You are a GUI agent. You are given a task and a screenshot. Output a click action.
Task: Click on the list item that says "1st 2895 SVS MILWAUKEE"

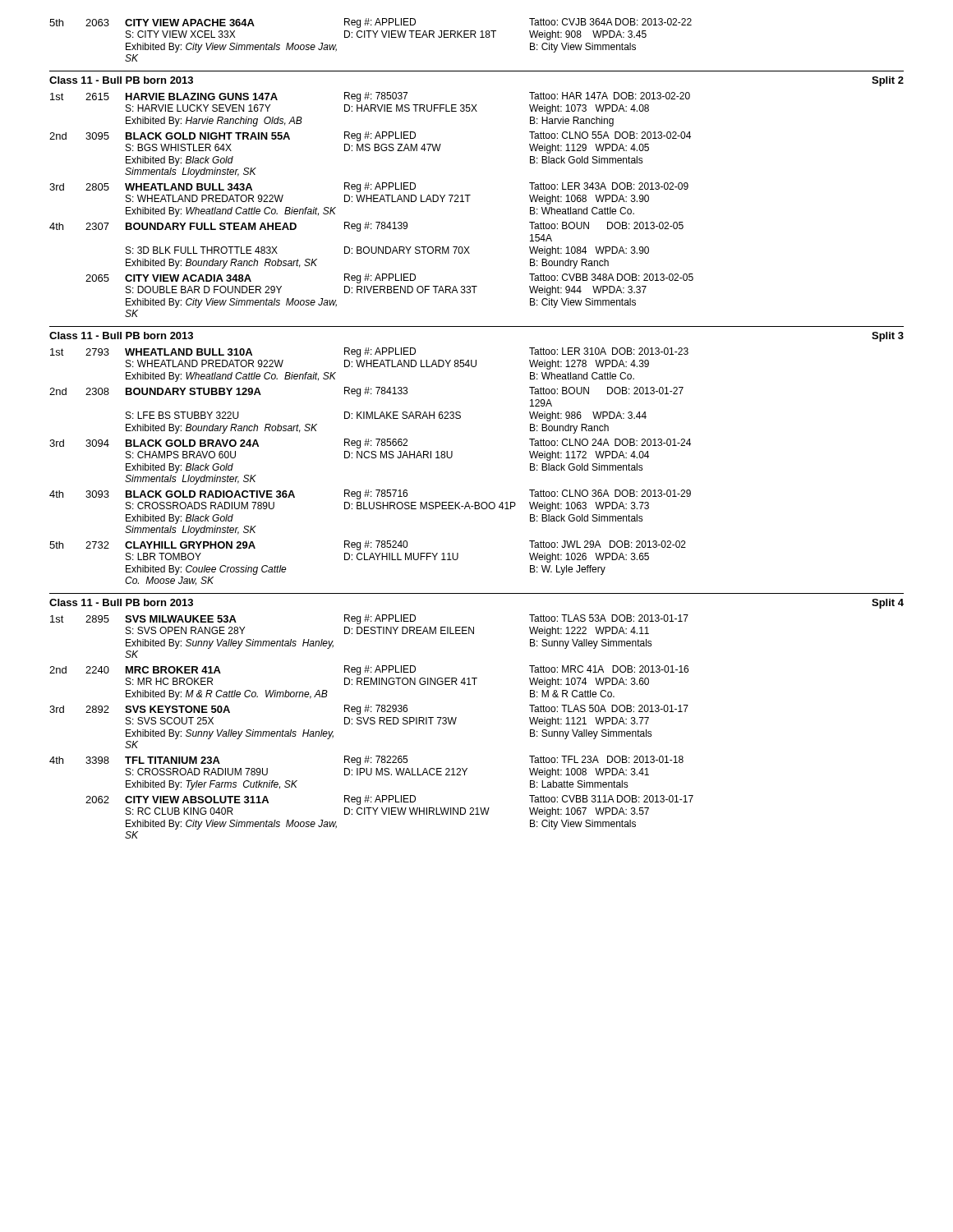pyautogui.click(x=476, y=637)
